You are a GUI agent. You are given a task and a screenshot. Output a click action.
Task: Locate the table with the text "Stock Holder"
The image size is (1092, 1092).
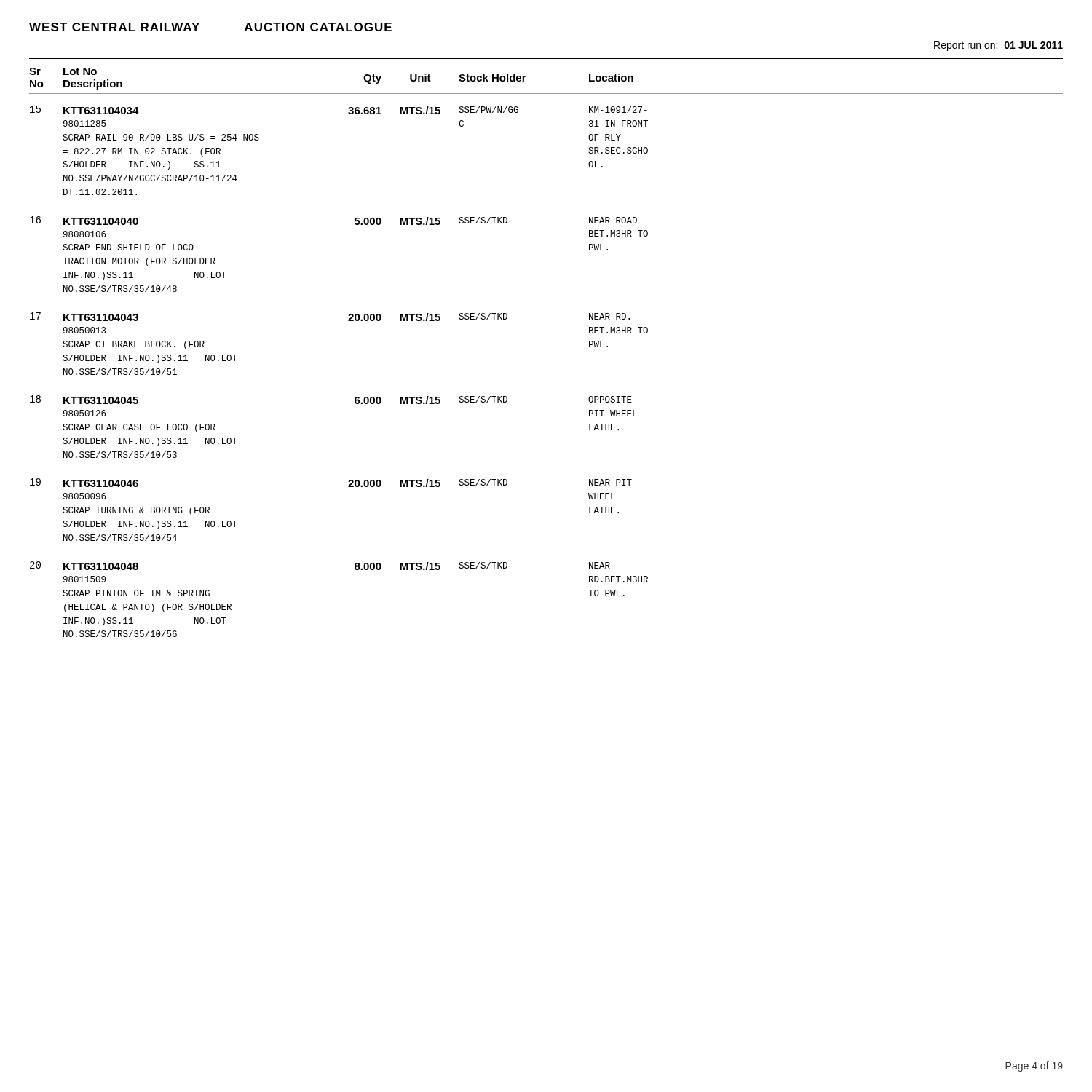(x=546, y=353)
